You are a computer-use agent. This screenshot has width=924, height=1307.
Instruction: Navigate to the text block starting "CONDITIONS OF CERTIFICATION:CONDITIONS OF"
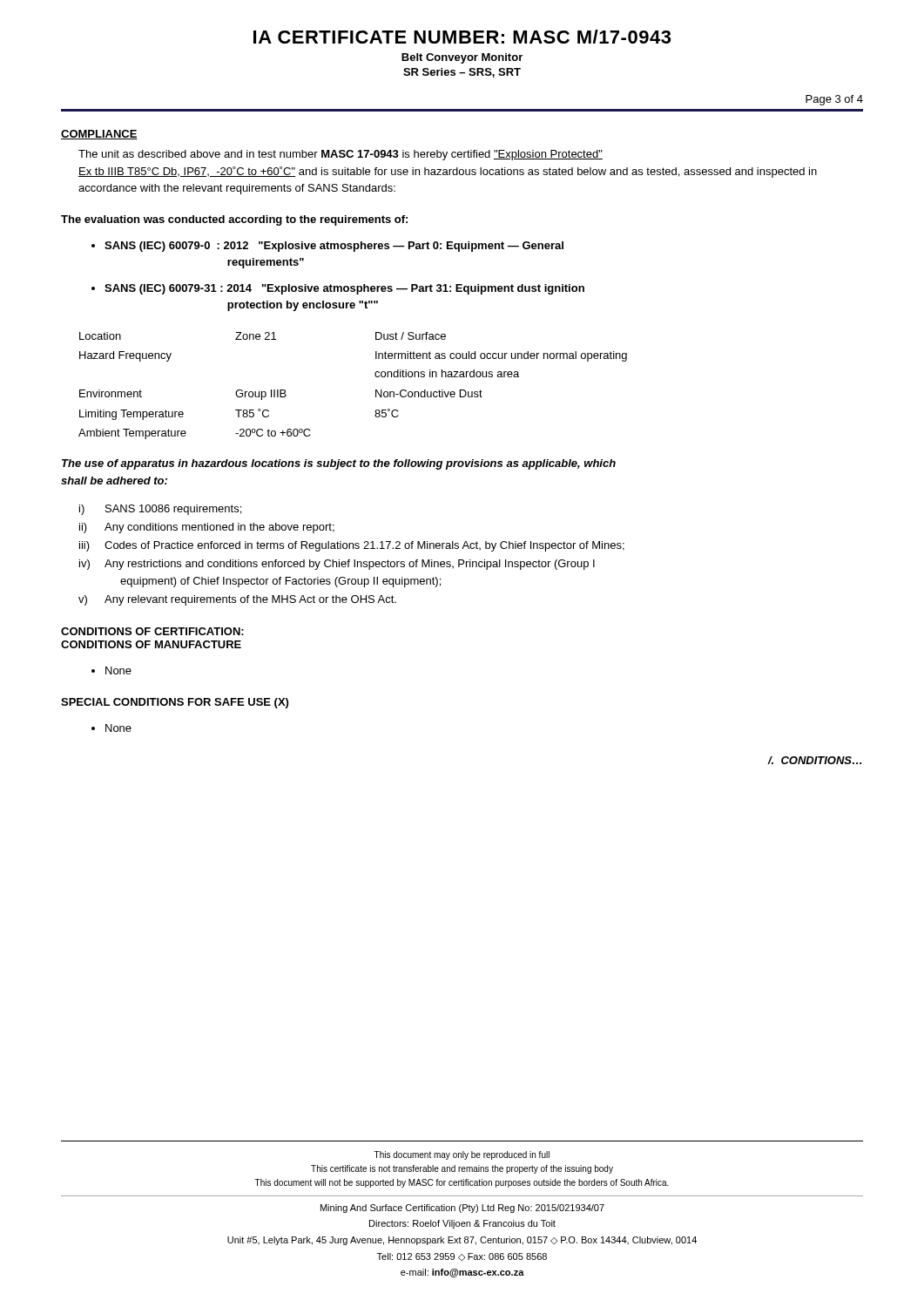click(x=153, y=638)
